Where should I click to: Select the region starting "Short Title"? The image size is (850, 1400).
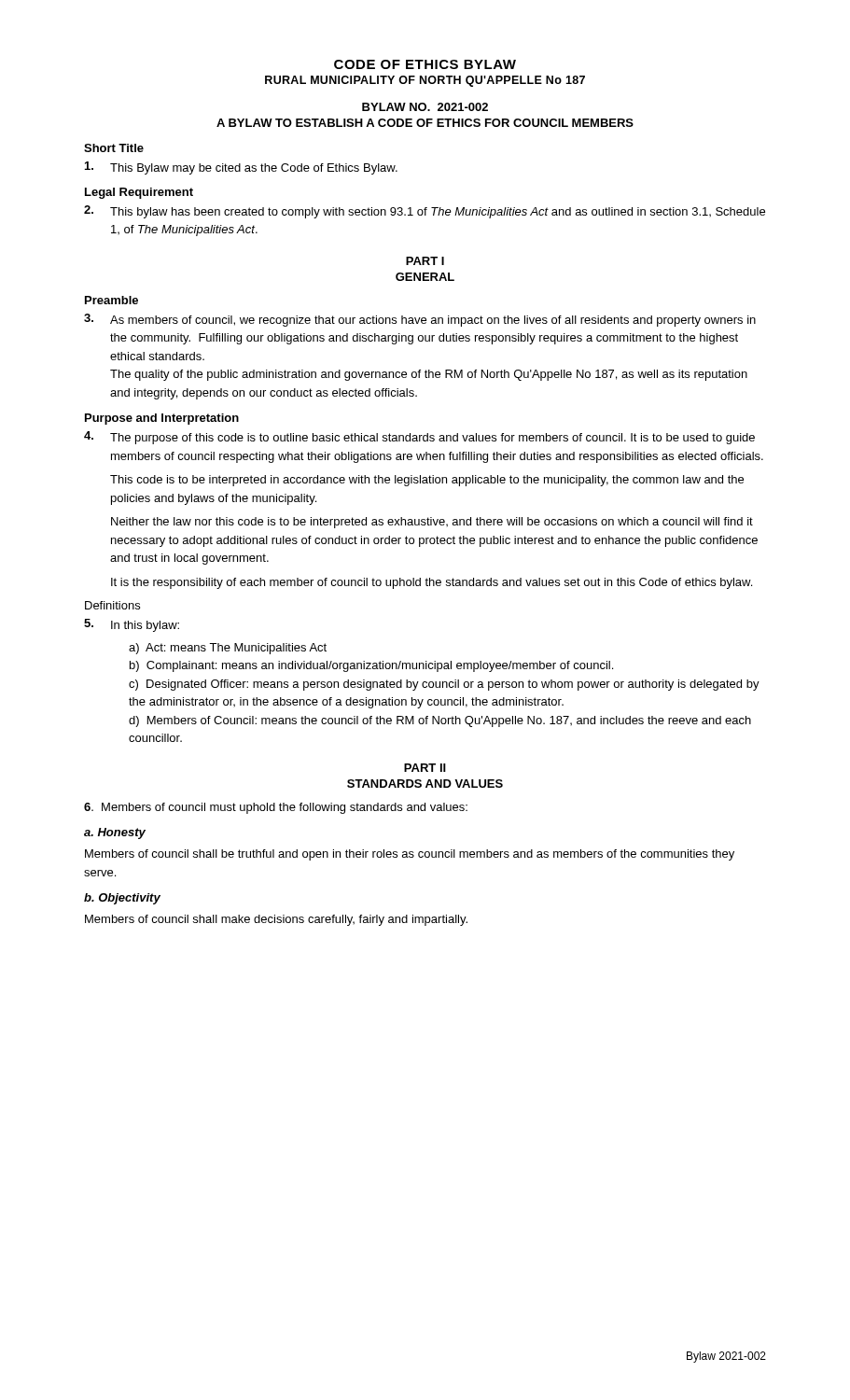(114, 148)
